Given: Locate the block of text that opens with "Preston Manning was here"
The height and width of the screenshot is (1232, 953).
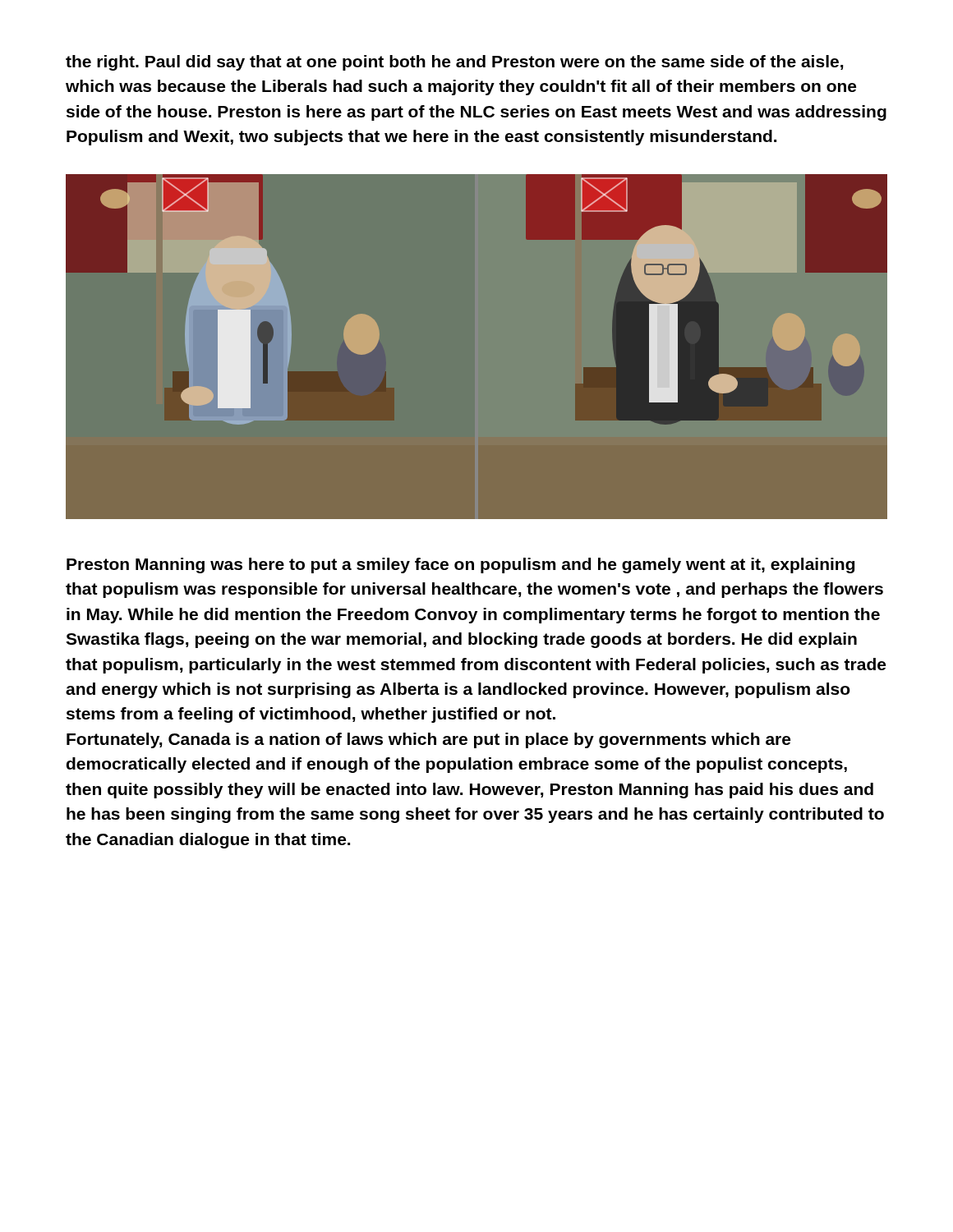Looking at the screenshot, I should (476, 701).
